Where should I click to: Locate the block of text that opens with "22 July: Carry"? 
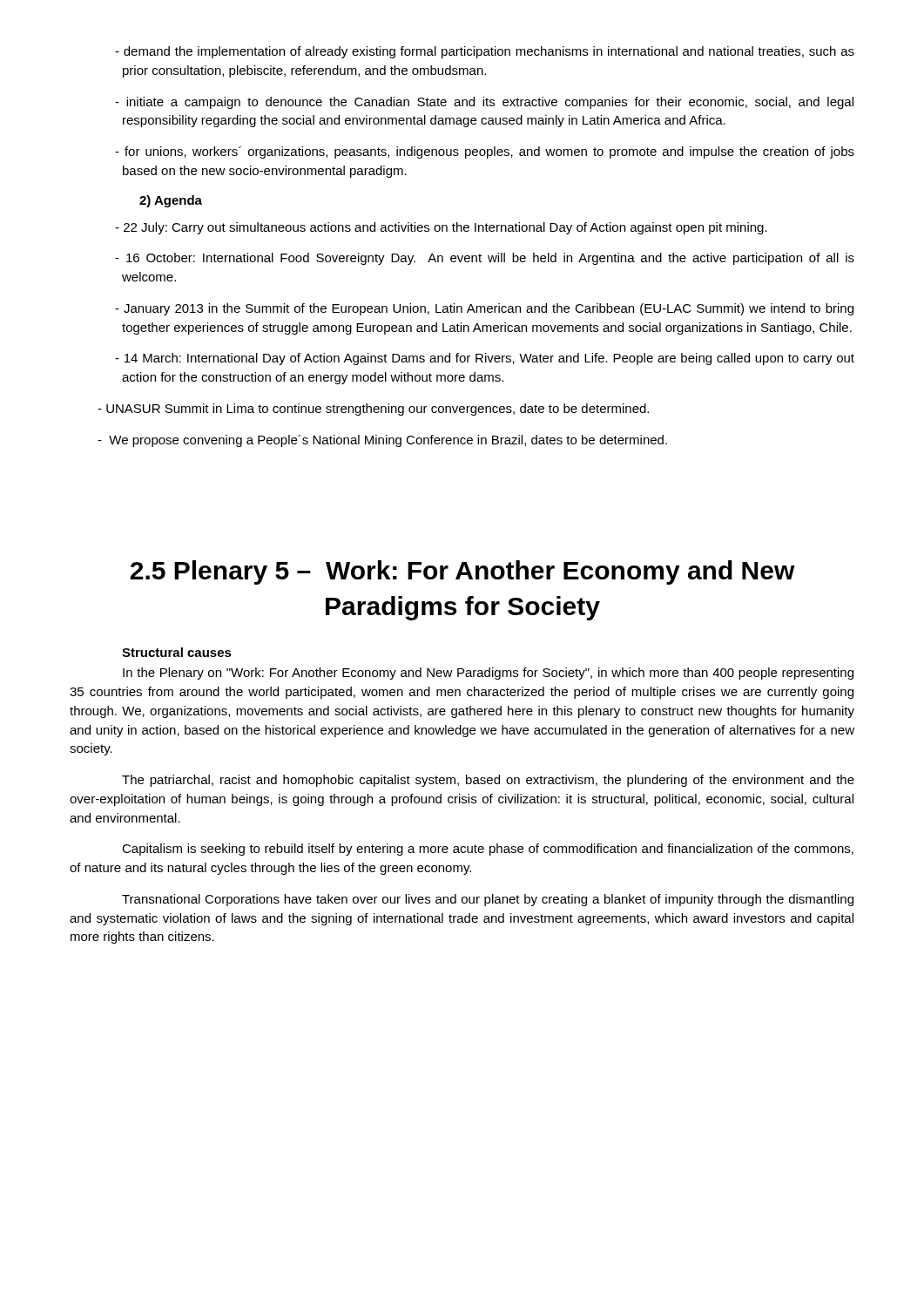pyautogui.click(x=441, y=227)
